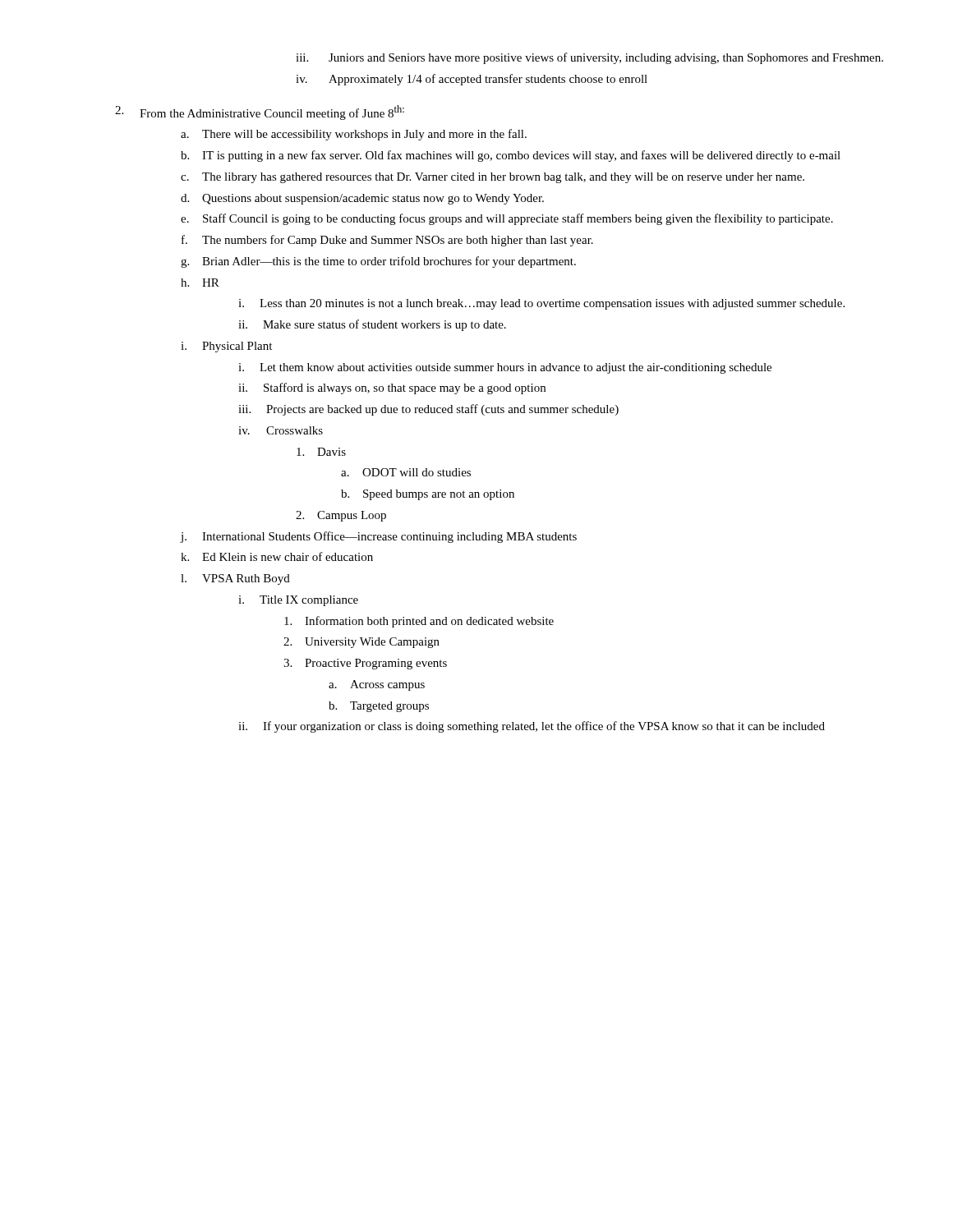Click on the text starting "i. Physical Plant"
The height and width of the screenshot is (1232, 953).
226,347
